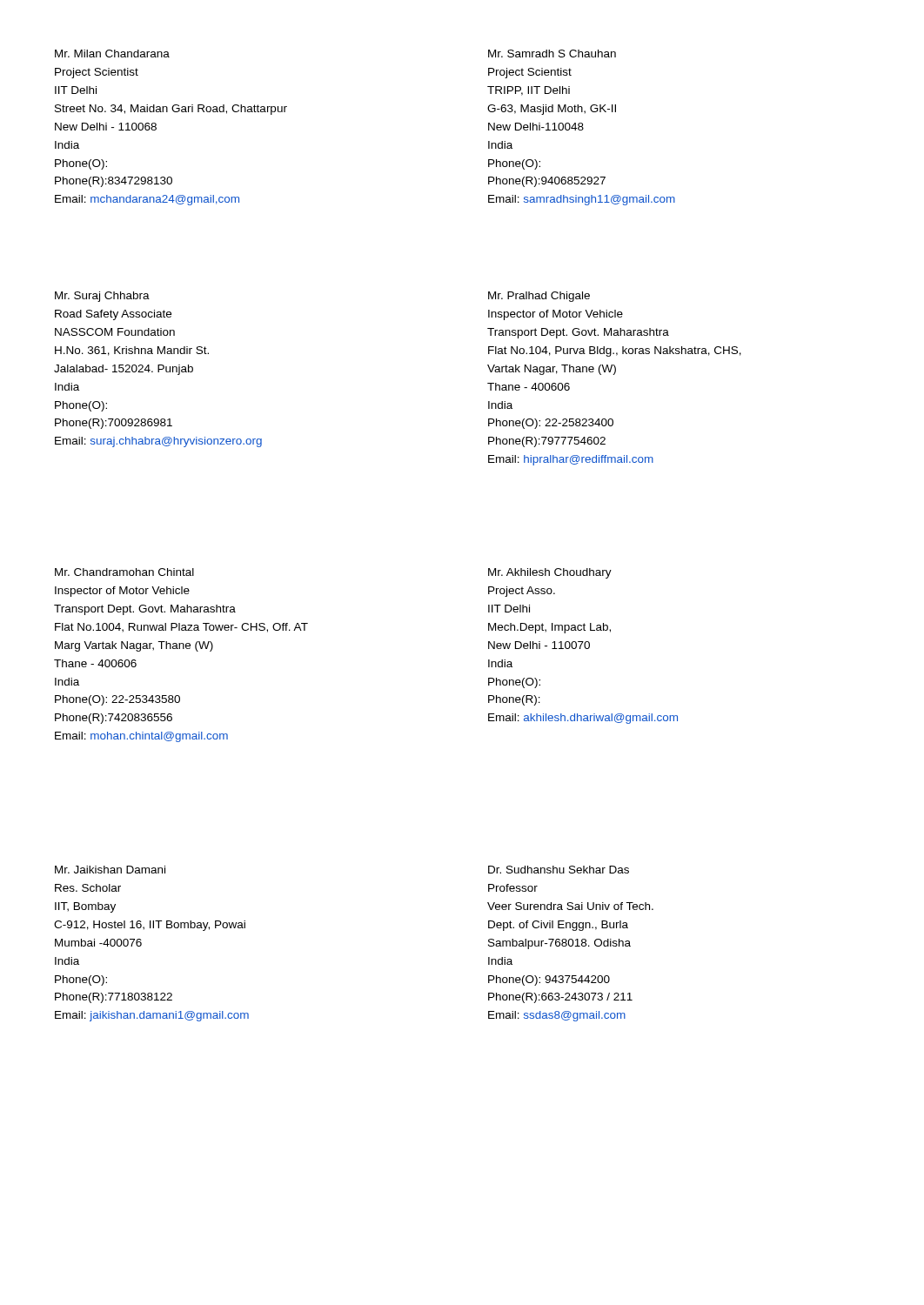Image resolution: width=924 pixels, height=1305 pixels.
Task: Locate the text starting "Mr. Akhilesh Choudhary Project"
Action: 583,645
